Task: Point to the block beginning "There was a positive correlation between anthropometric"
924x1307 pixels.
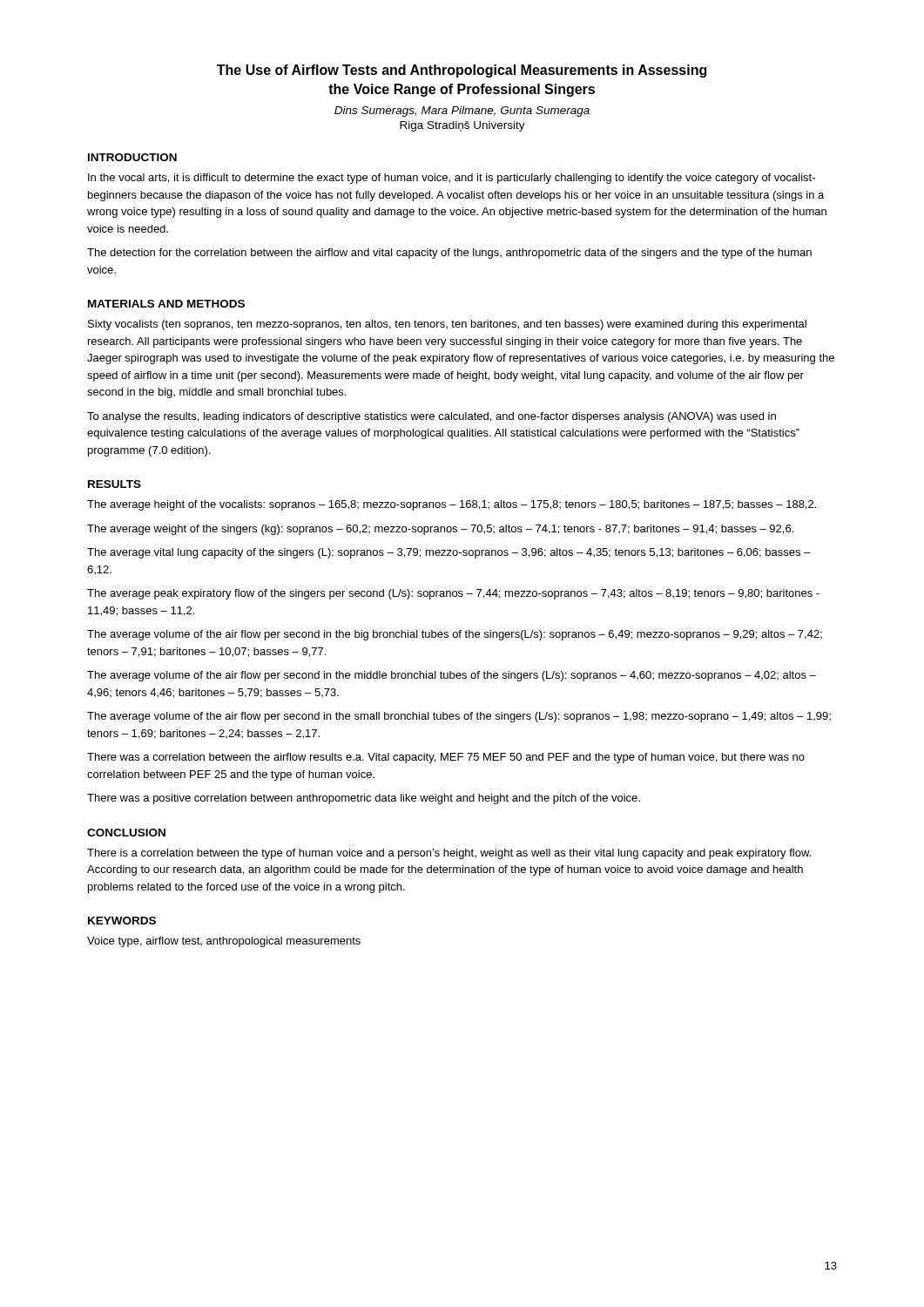Action: tap(364, 798)
